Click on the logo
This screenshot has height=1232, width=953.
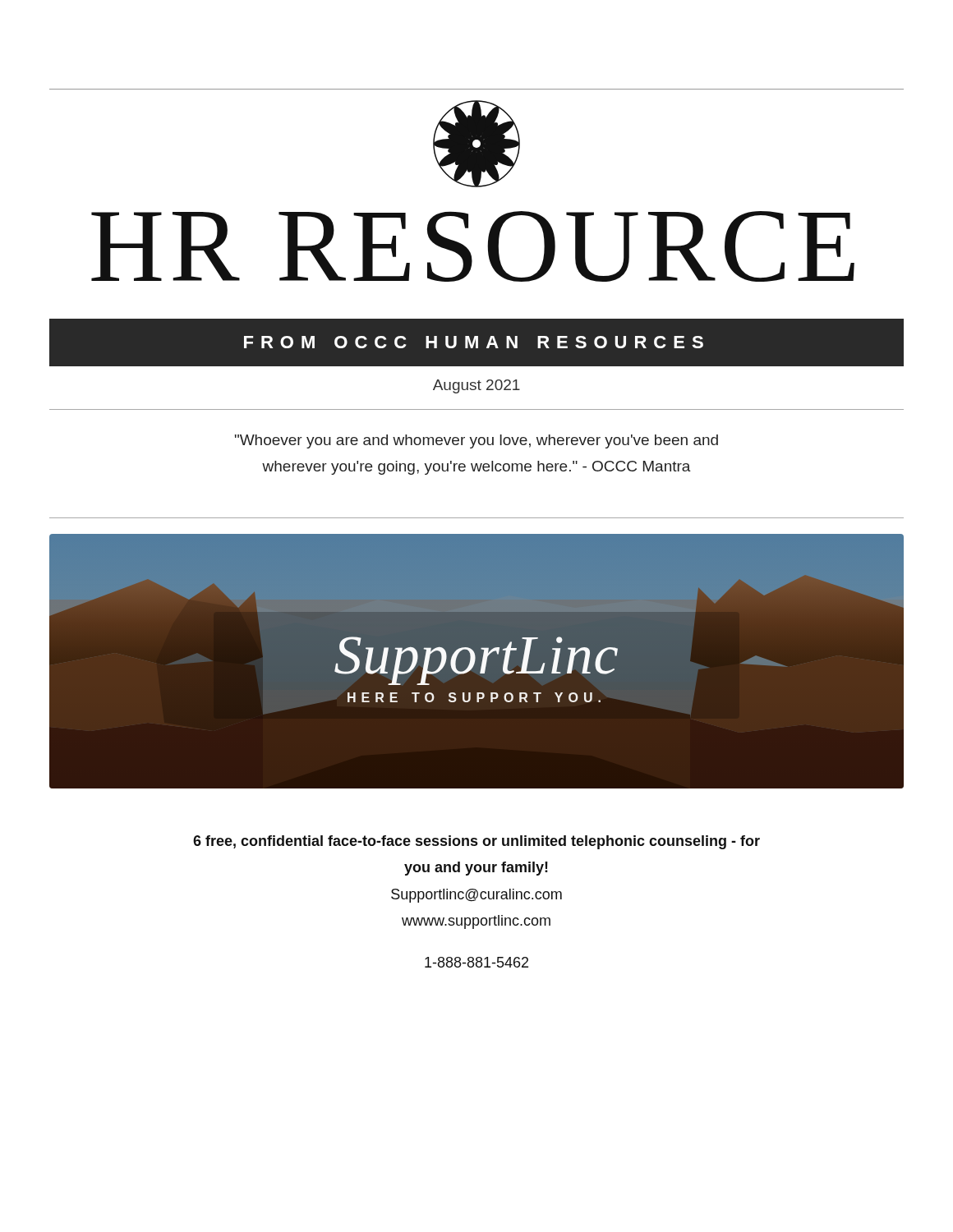point(476,144)
